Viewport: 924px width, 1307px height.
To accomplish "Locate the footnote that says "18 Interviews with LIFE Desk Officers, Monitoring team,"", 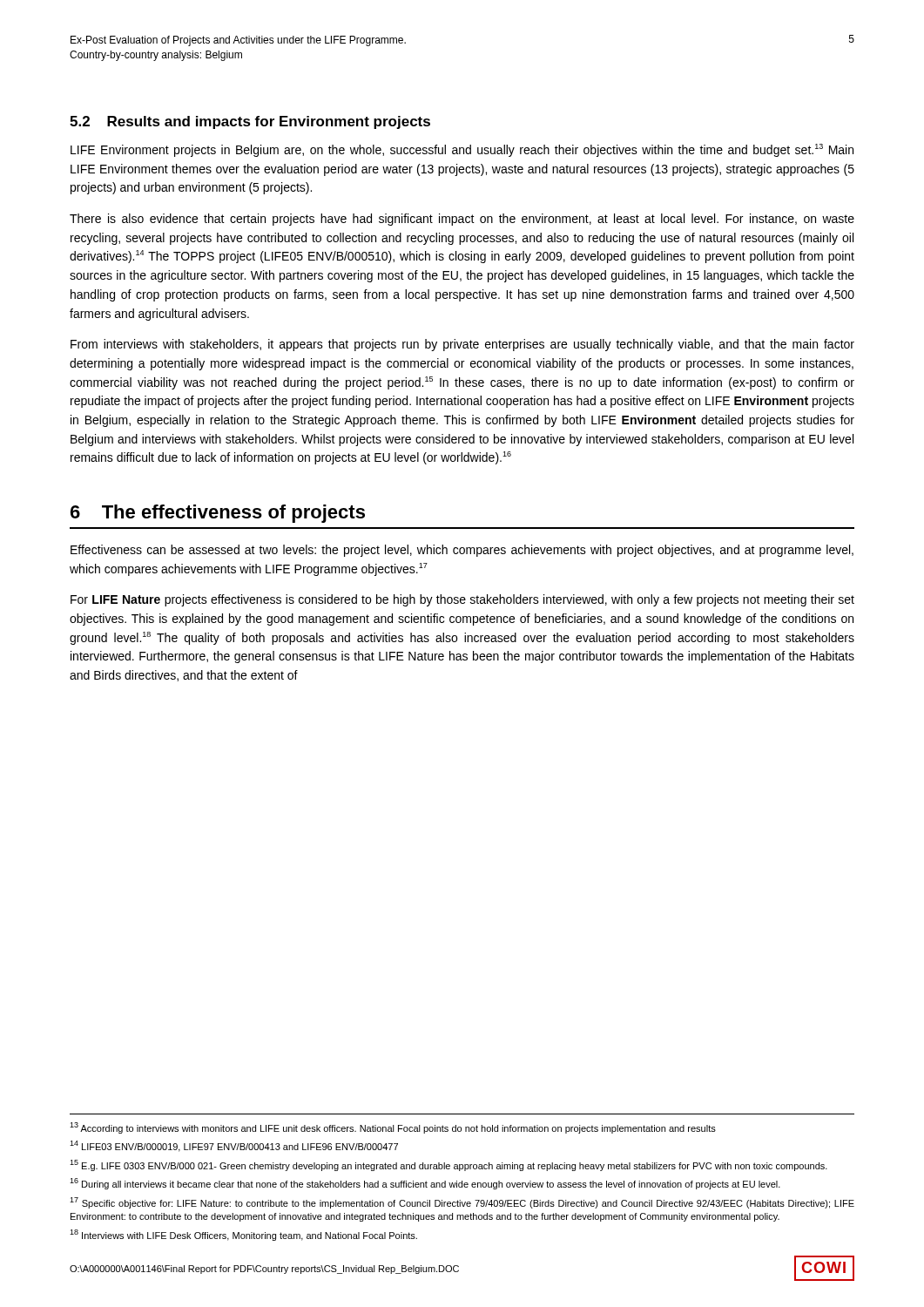I will tap(244, 1234).
